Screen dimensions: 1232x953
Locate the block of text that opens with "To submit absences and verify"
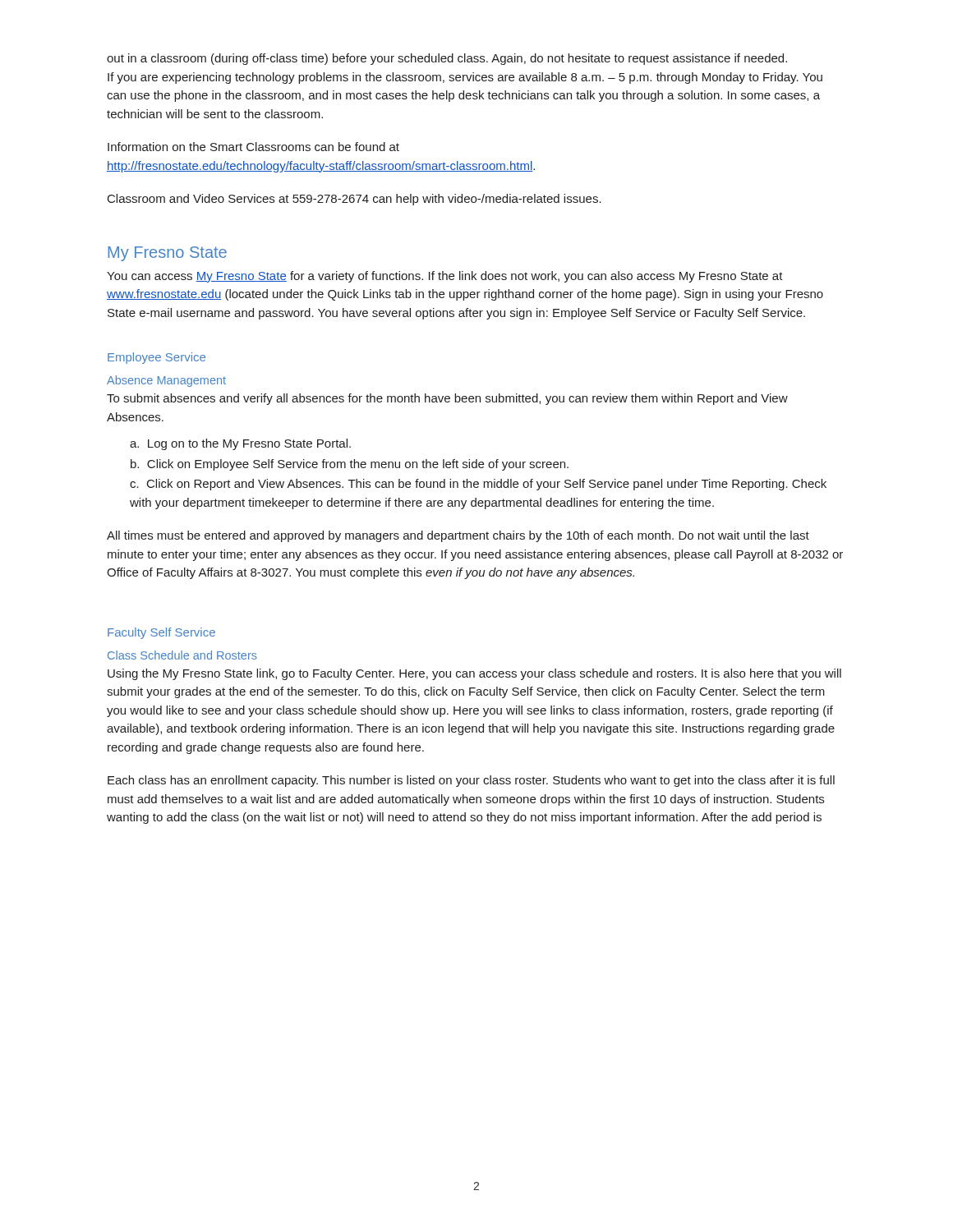pyautogui.click(x=476, y=408)
